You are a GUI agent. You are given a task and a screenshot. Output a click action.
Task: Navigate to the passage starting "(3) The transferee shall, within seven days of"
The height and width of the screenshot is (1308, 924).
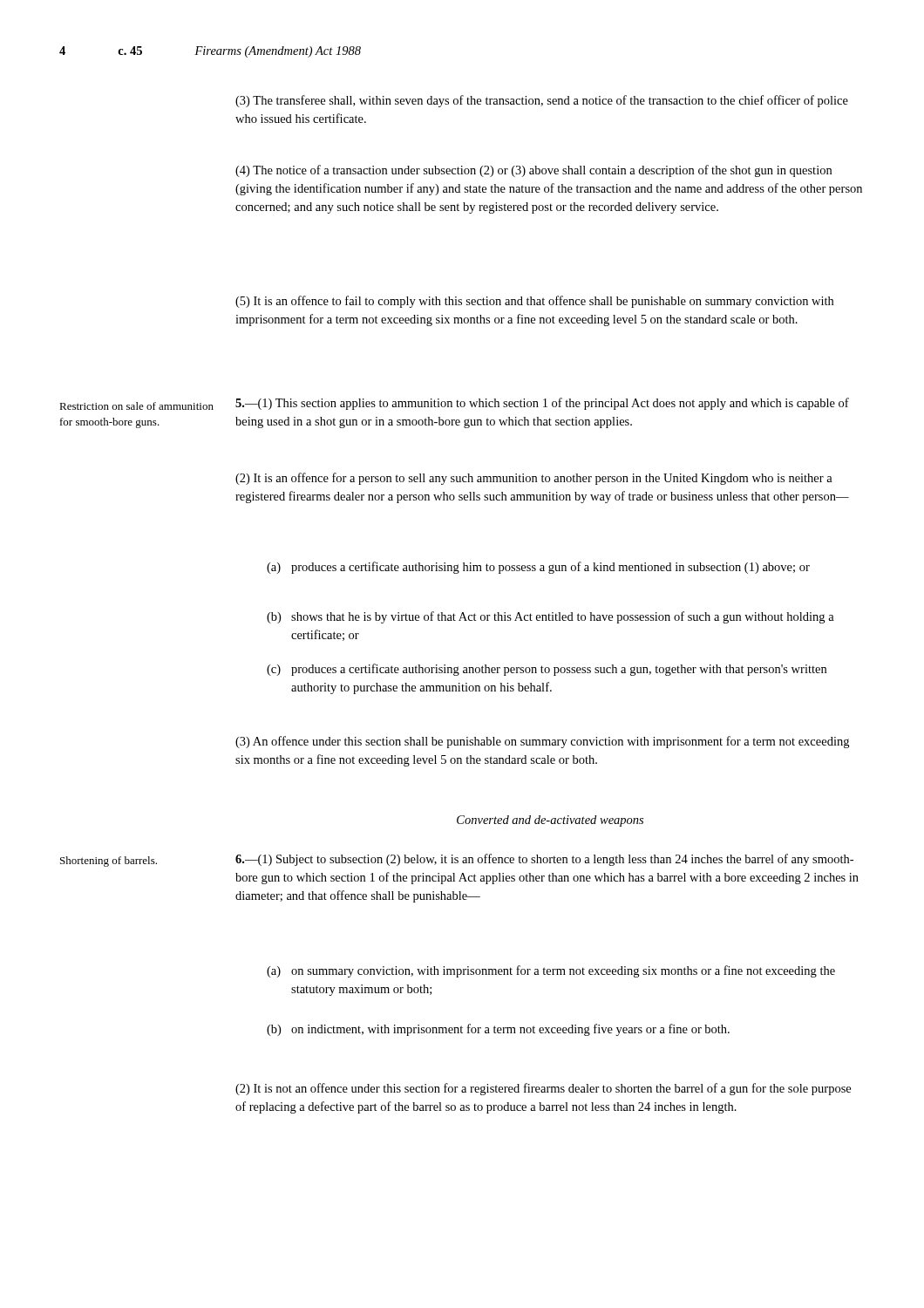coord(550,110)
